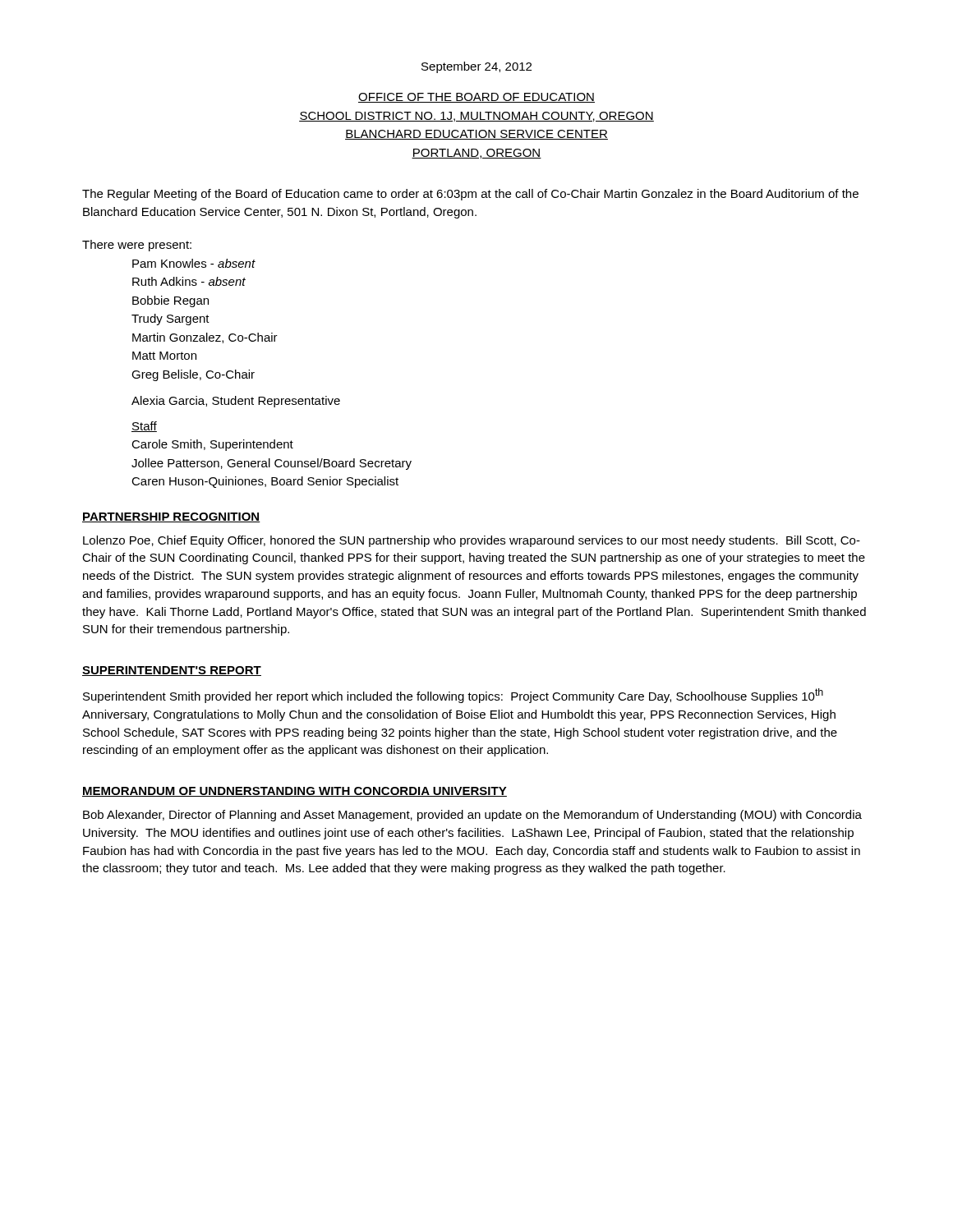
Task: Click on the list item that says "Pam Knowles -"
Action: pyautogui.click(x=193, y=263)
